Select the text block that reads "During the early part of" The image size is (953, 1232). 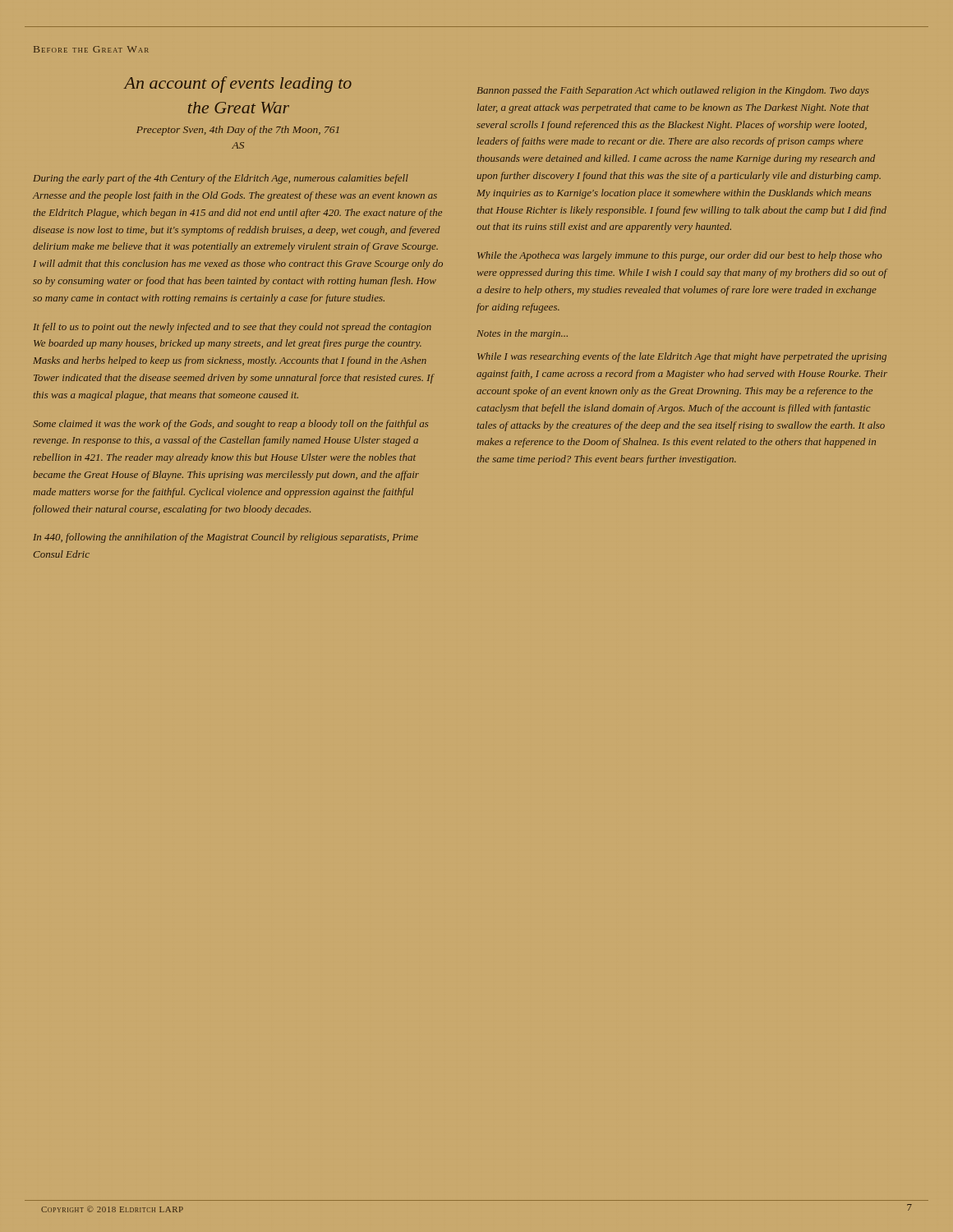point(238,238)
